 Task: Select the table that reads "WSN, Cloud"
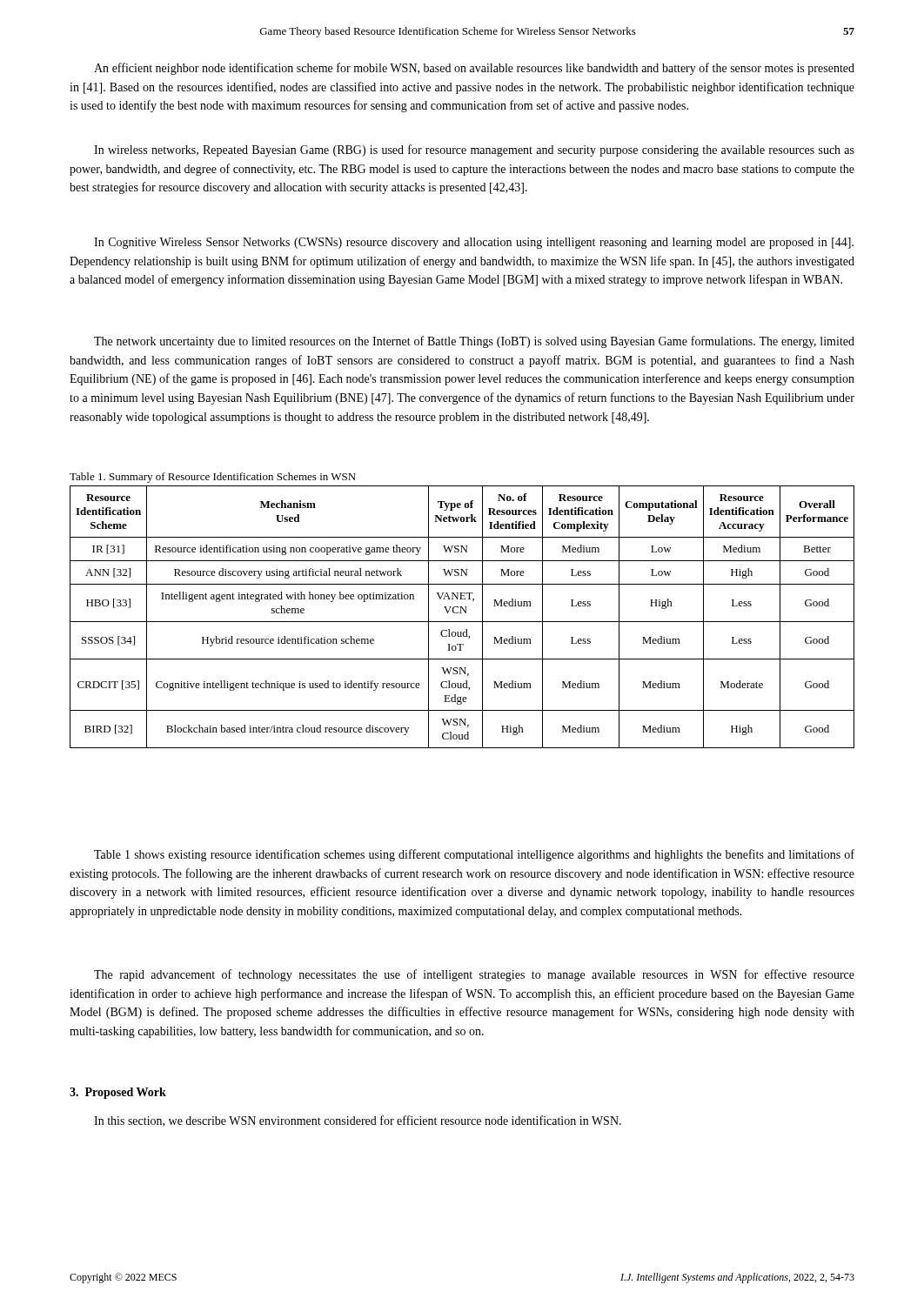tap(462, 617)
